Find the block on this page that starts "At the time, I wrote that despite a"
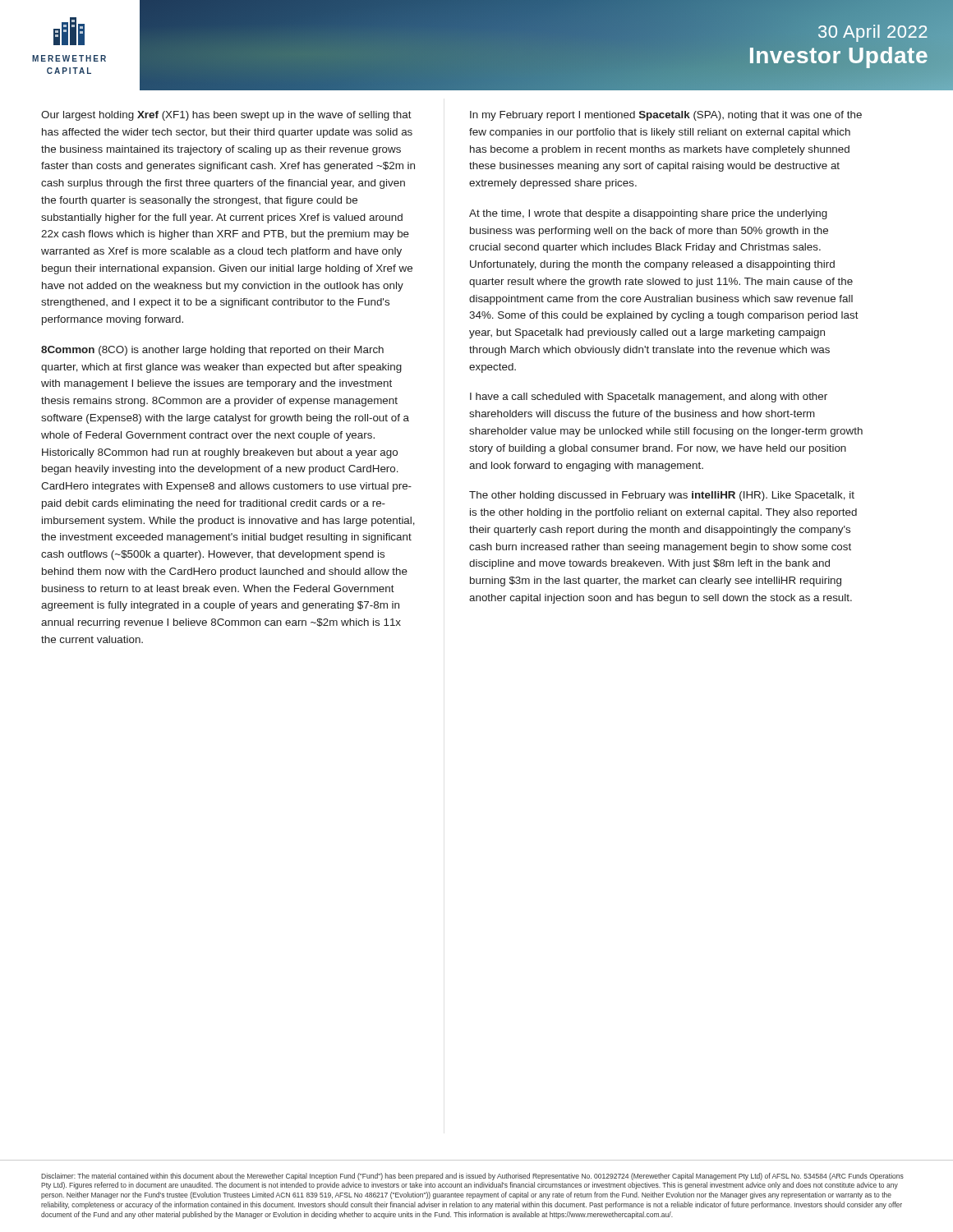953x1232 pixels. 664,290
